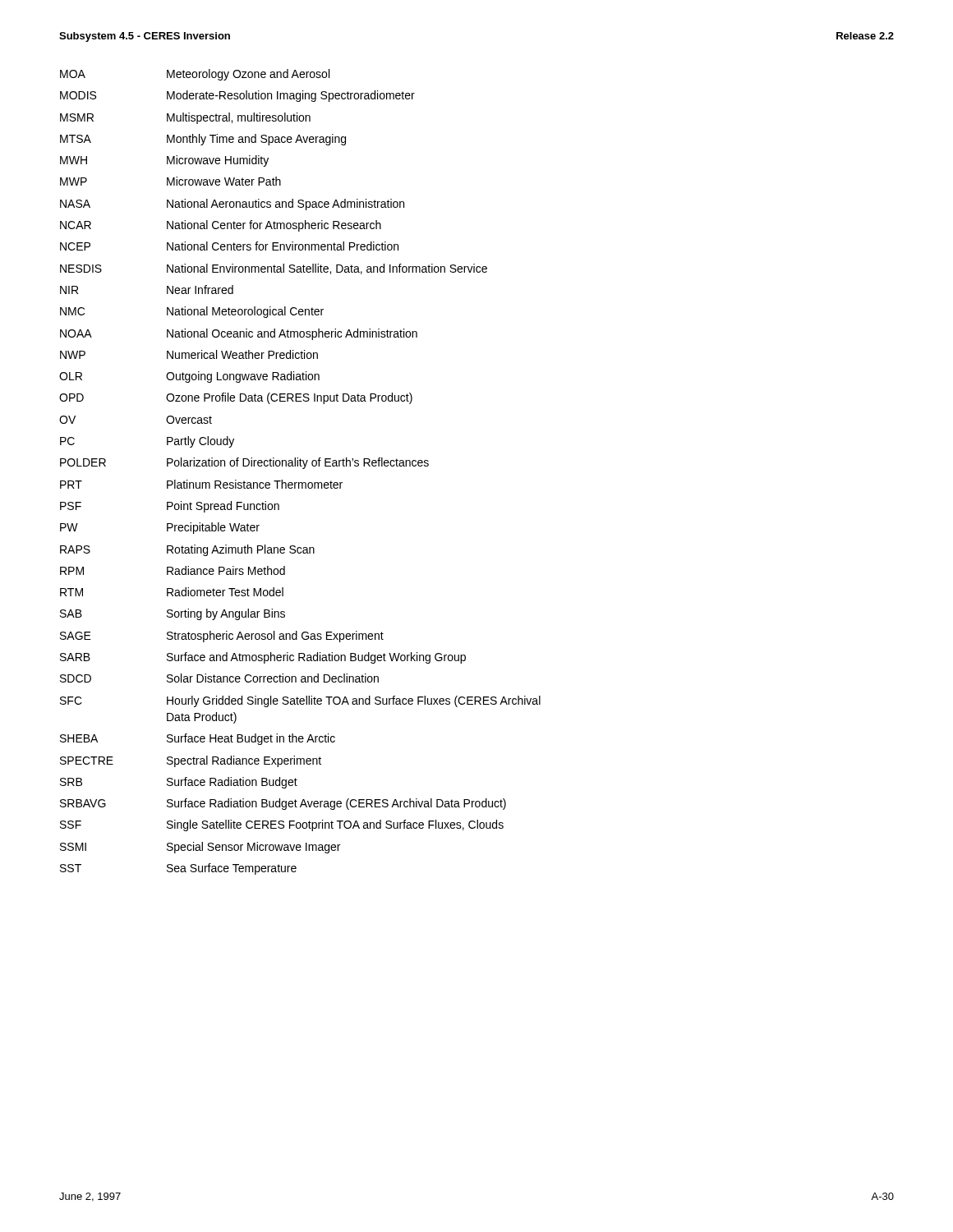Find the list item that says "MOA Meteorology Ozone and Aerosol"

195,75
